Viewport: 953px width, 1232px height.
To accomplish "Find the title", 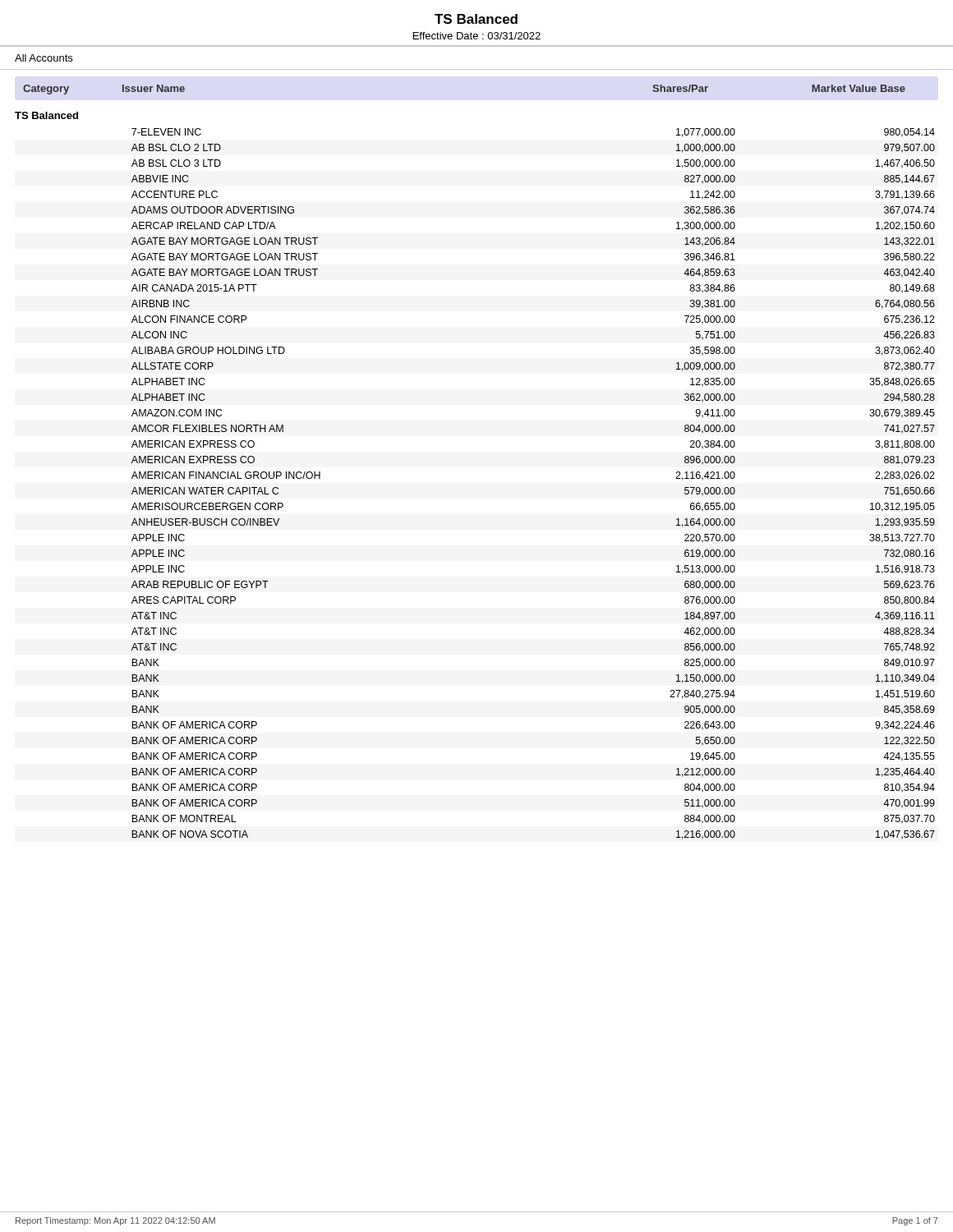I will tap(476, 27).
